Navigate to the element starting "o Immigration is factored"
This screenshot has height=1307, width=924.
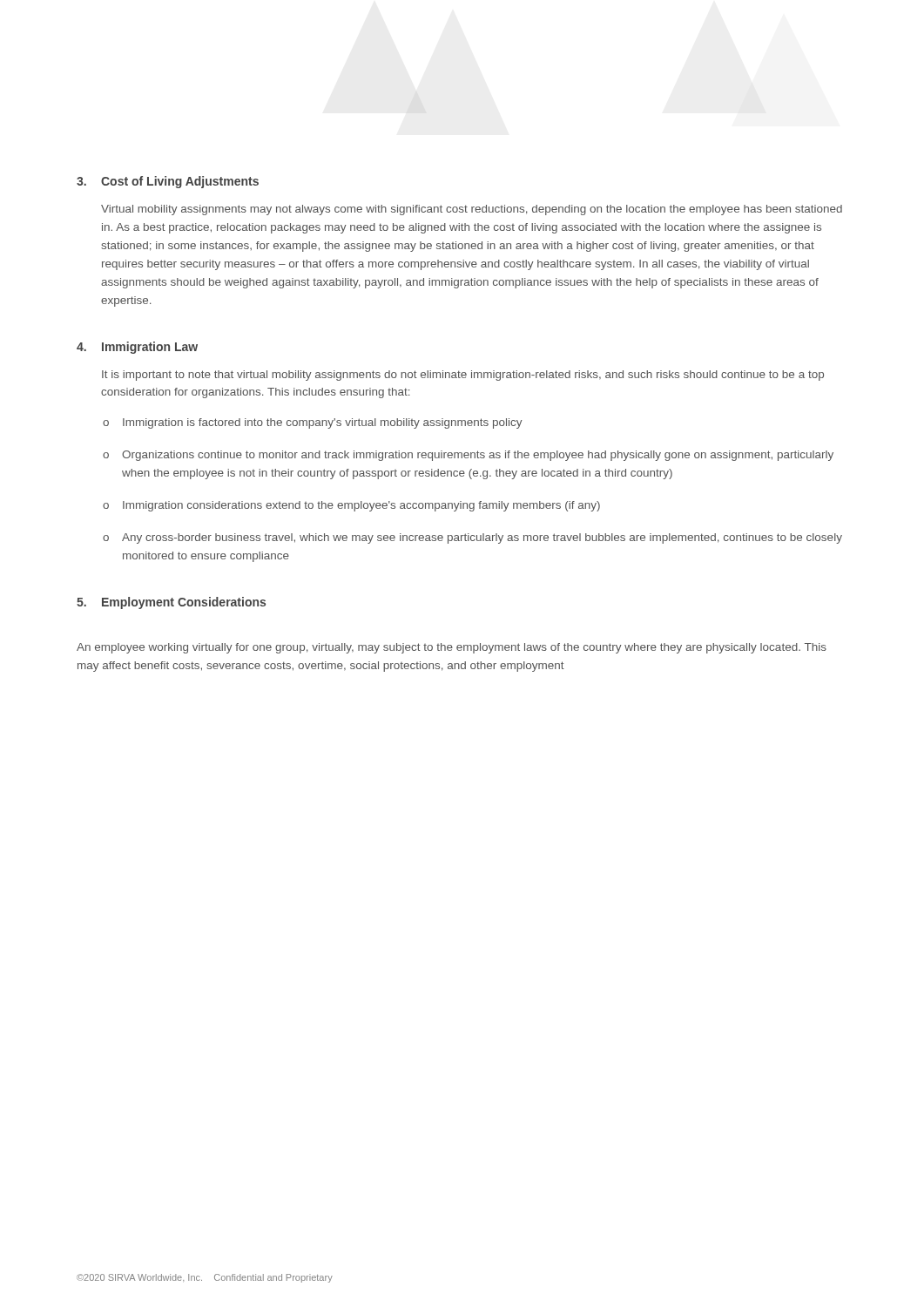click(475, 423)
